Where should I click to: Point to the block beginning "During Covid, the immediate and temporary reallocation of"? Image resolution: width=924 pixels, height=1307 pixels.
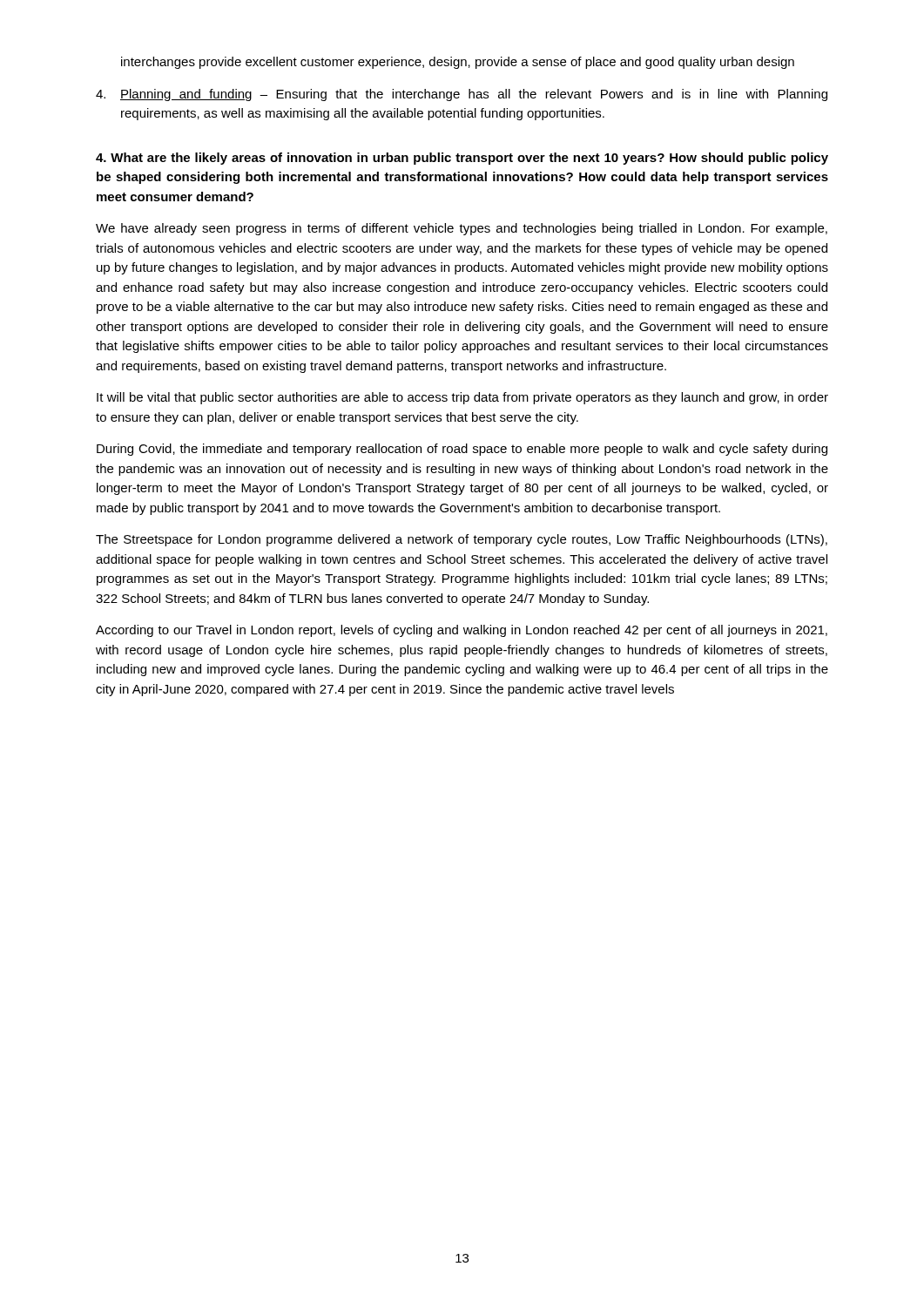462,478
